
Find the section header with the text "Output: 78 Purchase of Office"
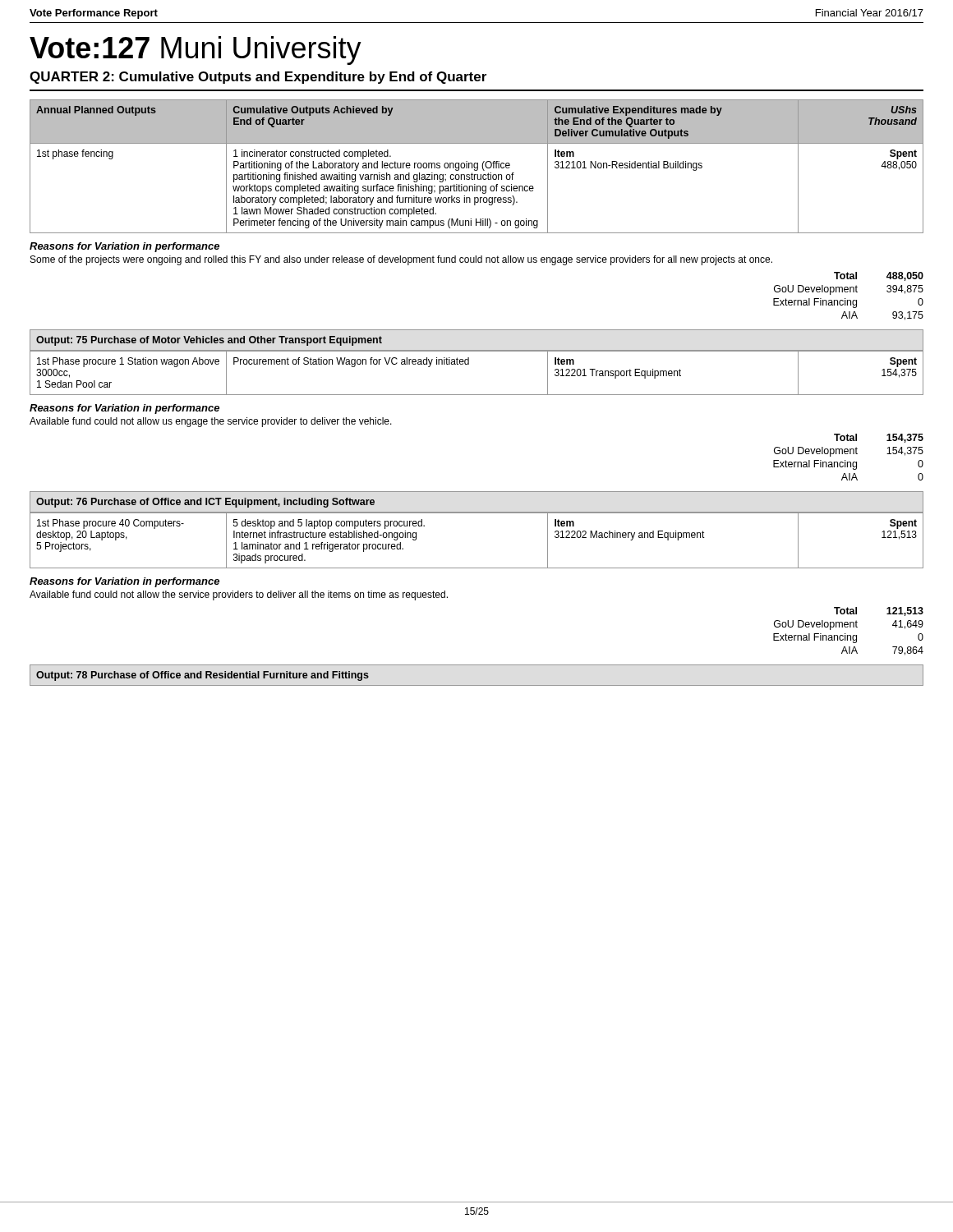202,675
